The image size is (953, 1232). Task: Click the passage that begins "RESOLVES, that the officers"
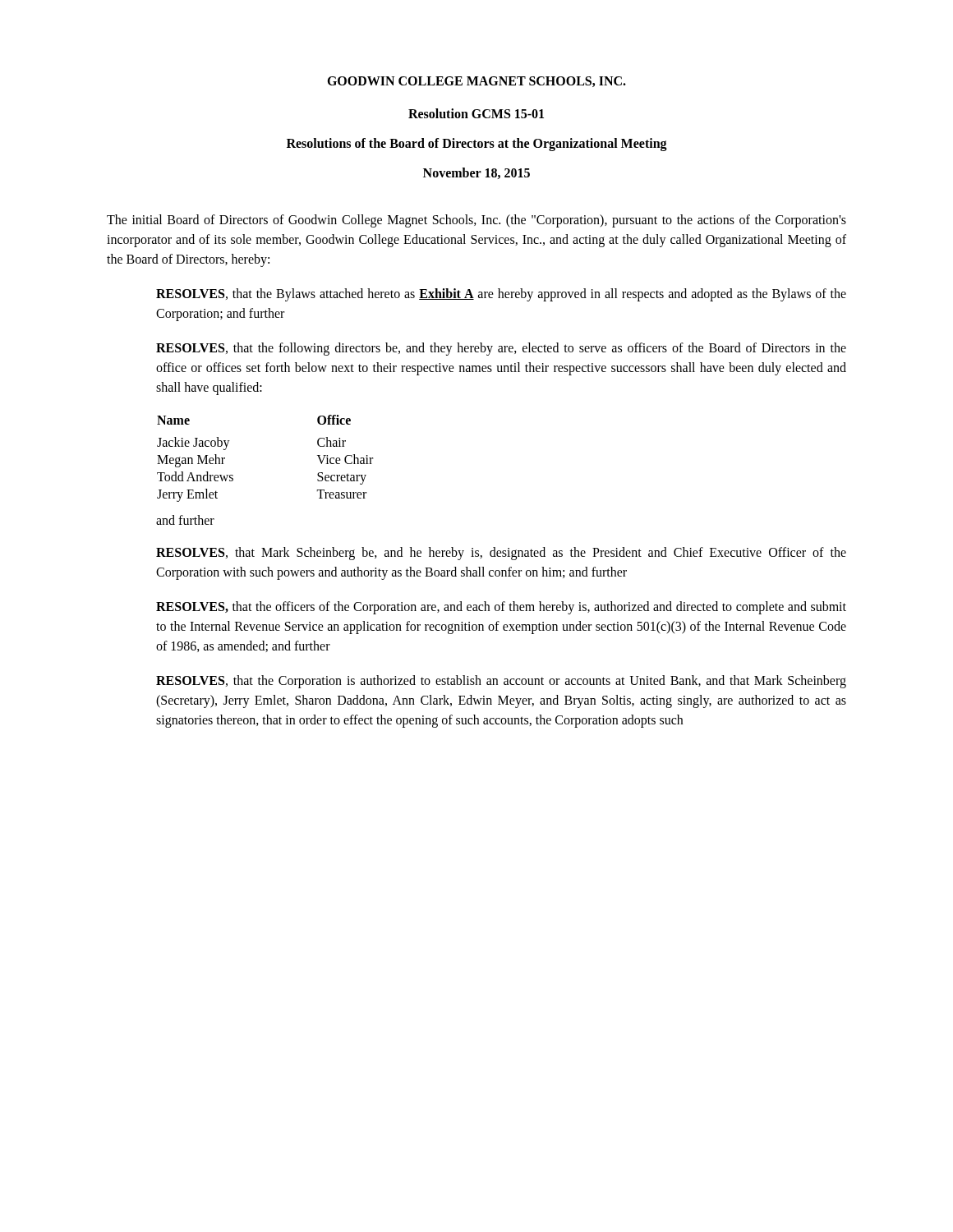pyautogui.click(x=501, y=627)
